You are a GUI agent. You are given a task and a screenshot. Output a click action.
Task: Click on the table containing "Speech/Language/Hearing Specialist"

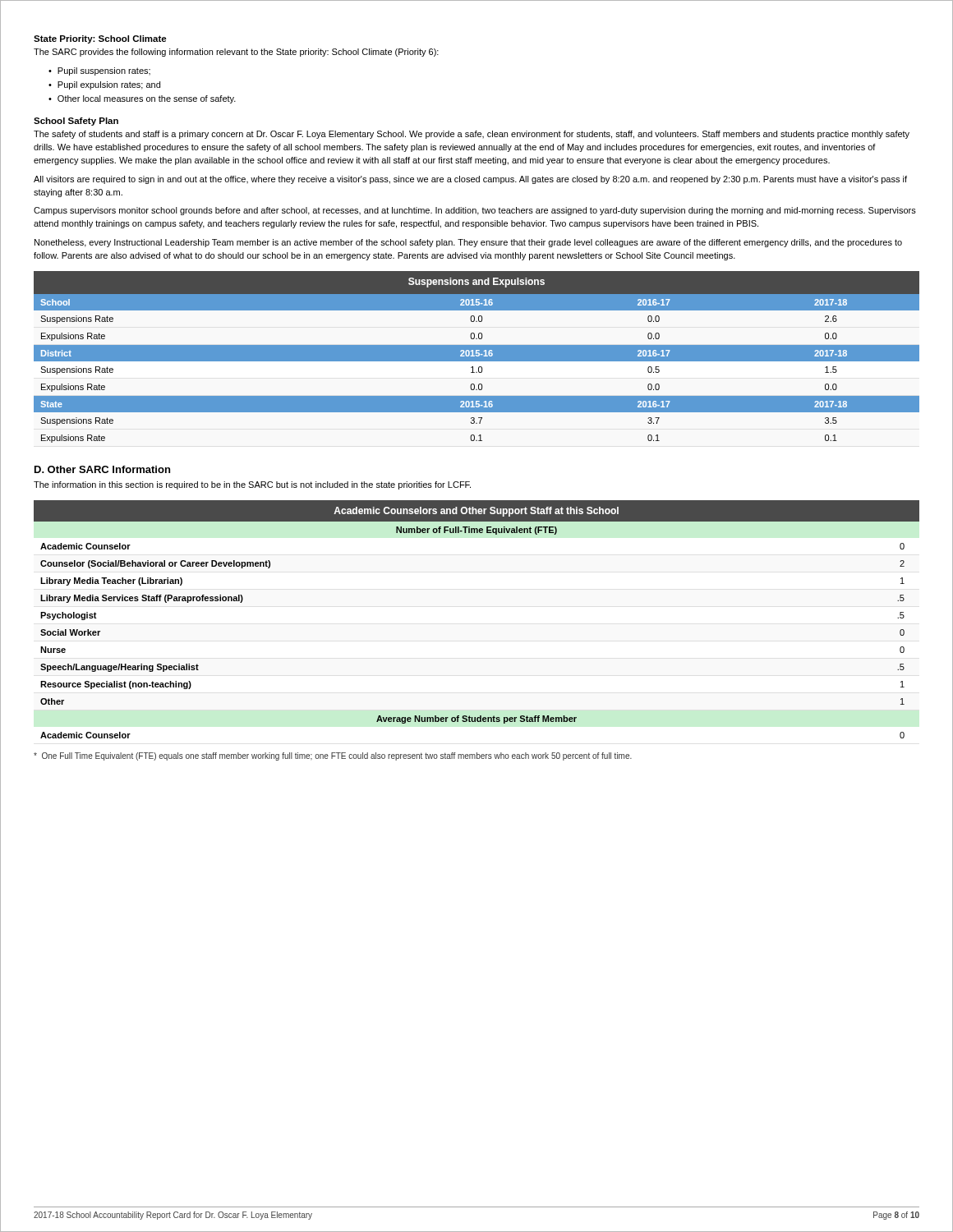pos(476,622)
